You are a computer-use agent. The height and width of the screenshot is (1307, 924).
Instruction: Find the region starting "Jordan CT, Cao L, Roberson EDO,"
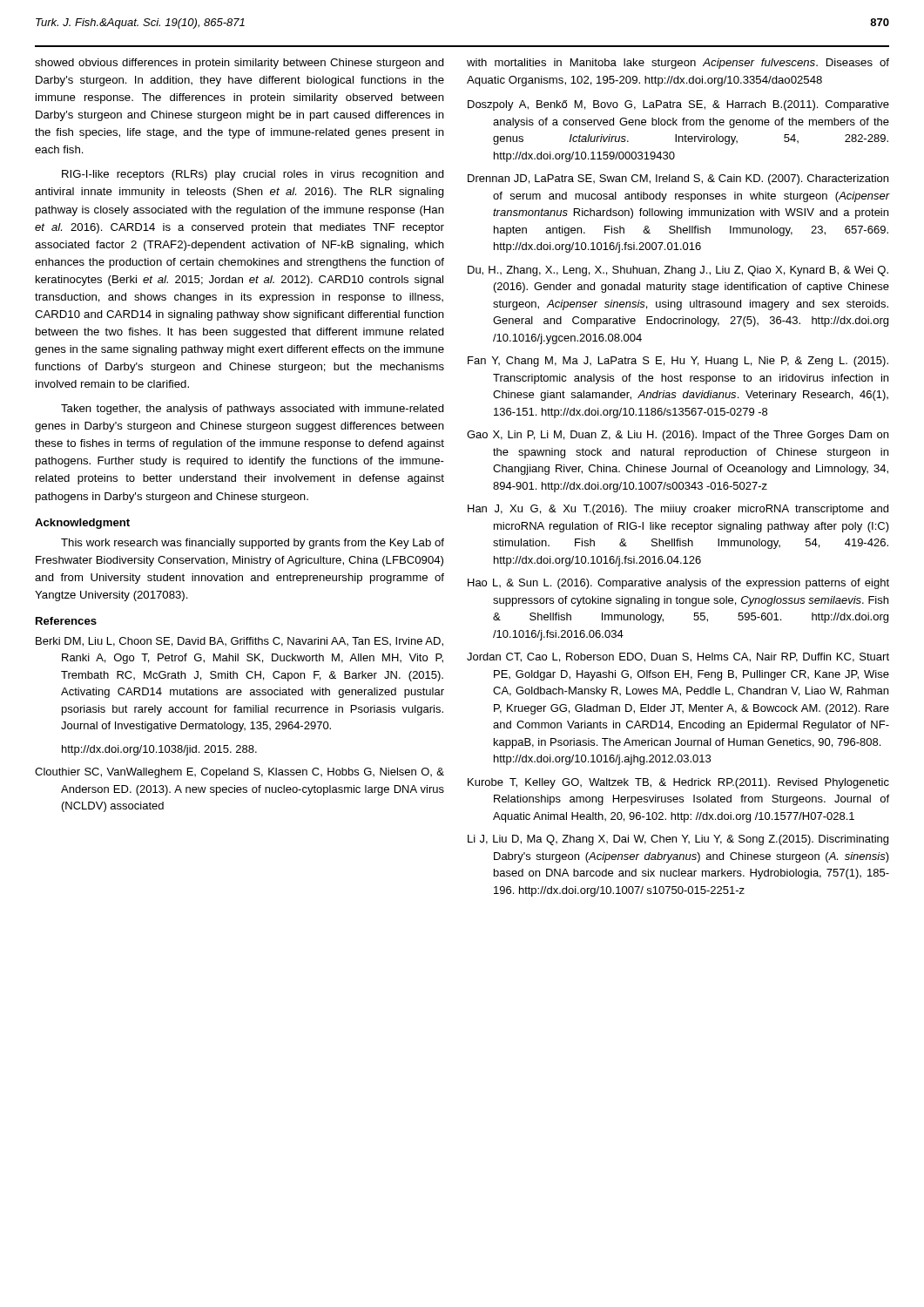(678, 708)
